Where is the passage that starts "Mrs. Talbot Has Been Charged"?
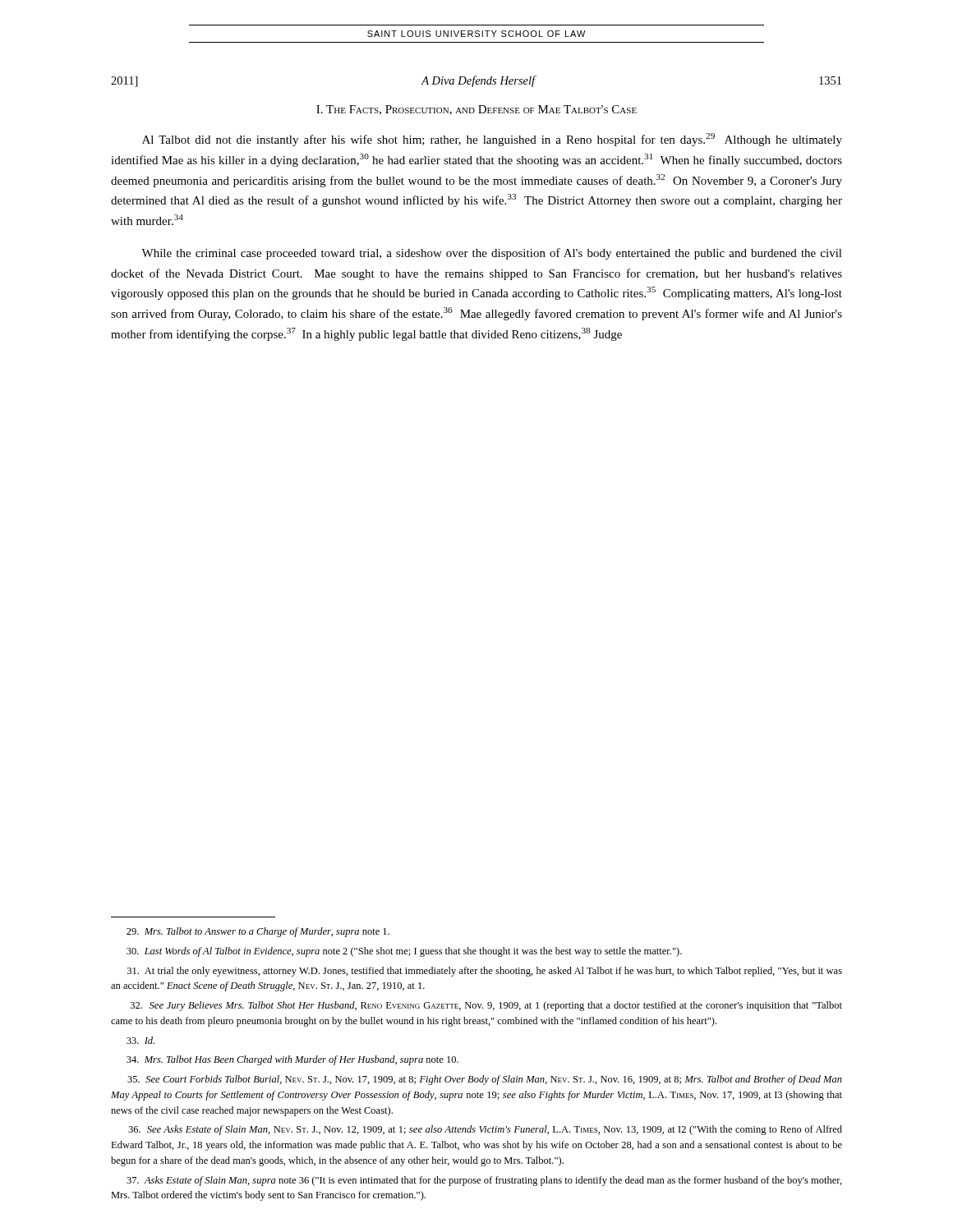The width and height of the screenshot is (953, 1232). [x=285, y=1060]
